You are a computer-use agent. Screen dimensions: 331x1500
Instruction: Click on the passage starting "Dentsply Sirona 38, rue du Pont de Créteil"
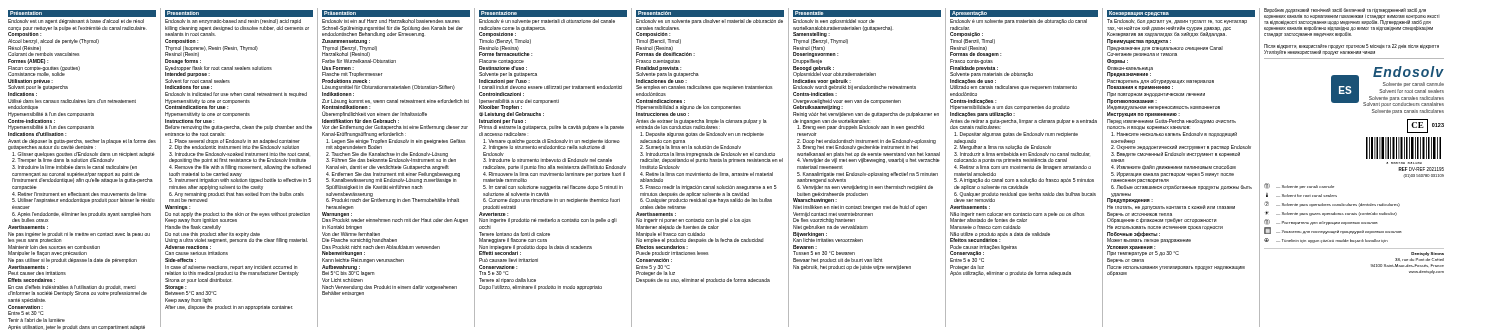[x=1407, y=263]
